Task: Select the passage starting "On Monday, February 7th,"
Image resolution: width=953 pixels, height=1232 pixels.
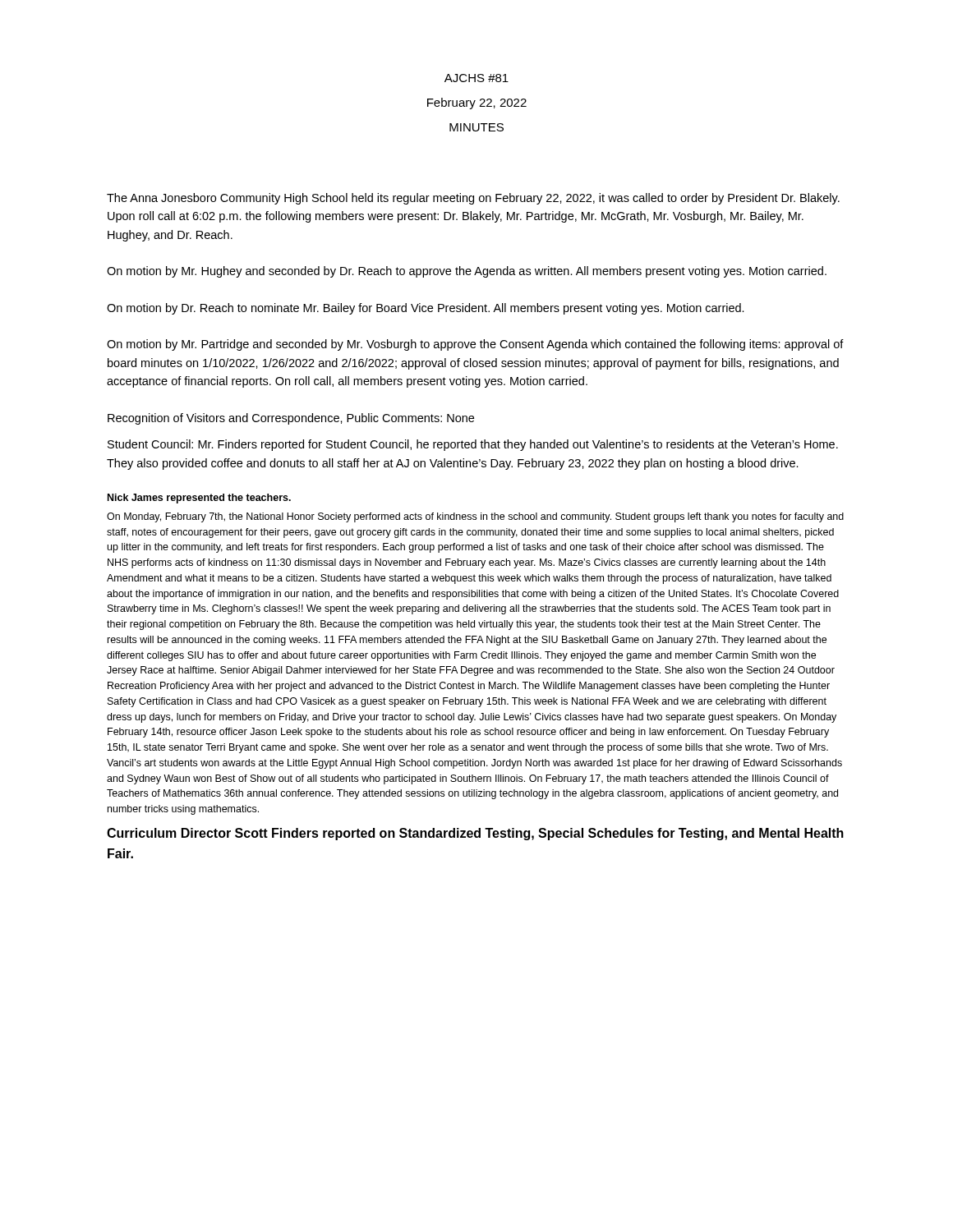Action: coord(475,663)
